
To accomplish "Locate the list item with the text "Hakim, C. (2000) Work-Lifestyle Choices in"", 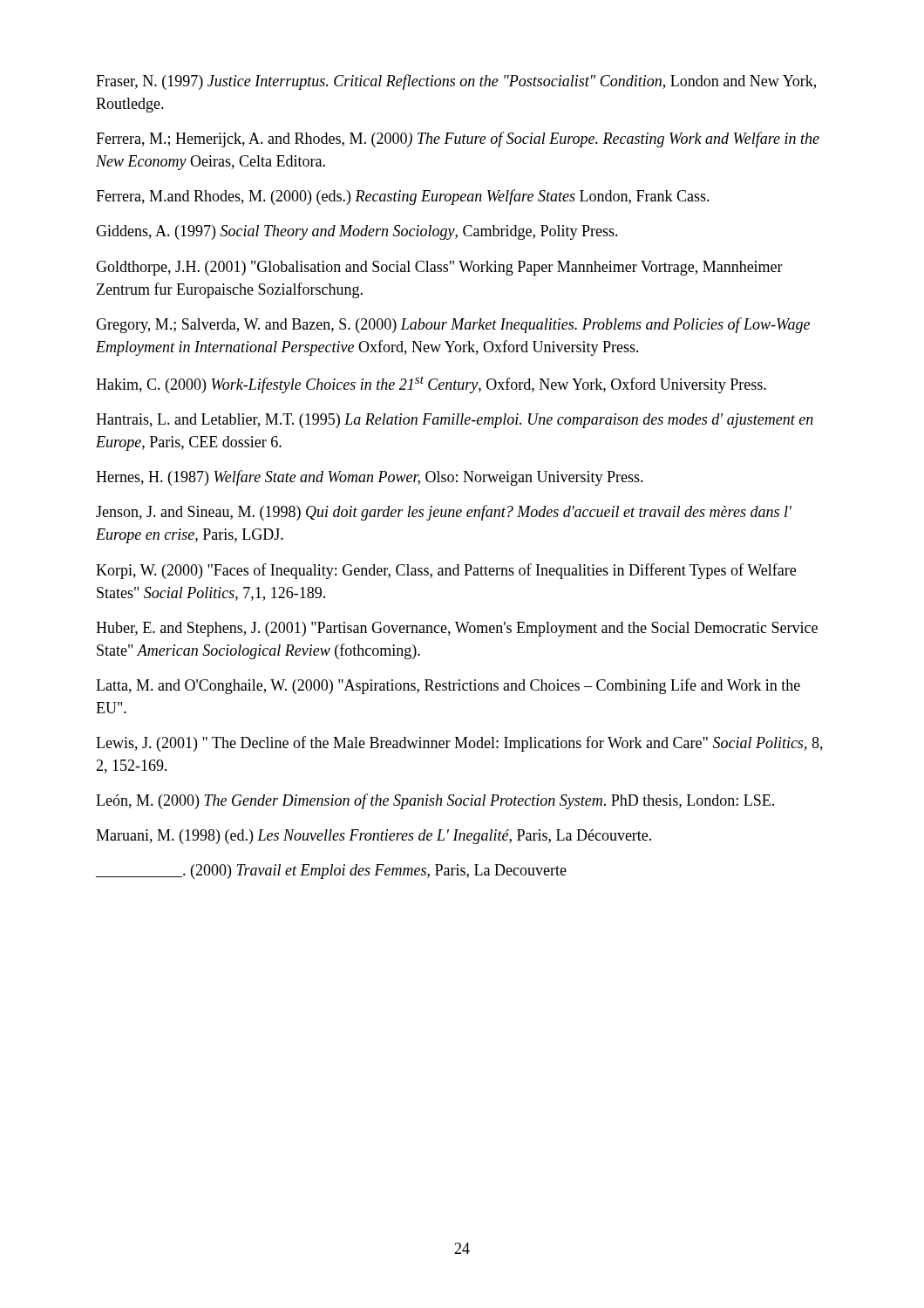I will (x=431, y=383).
